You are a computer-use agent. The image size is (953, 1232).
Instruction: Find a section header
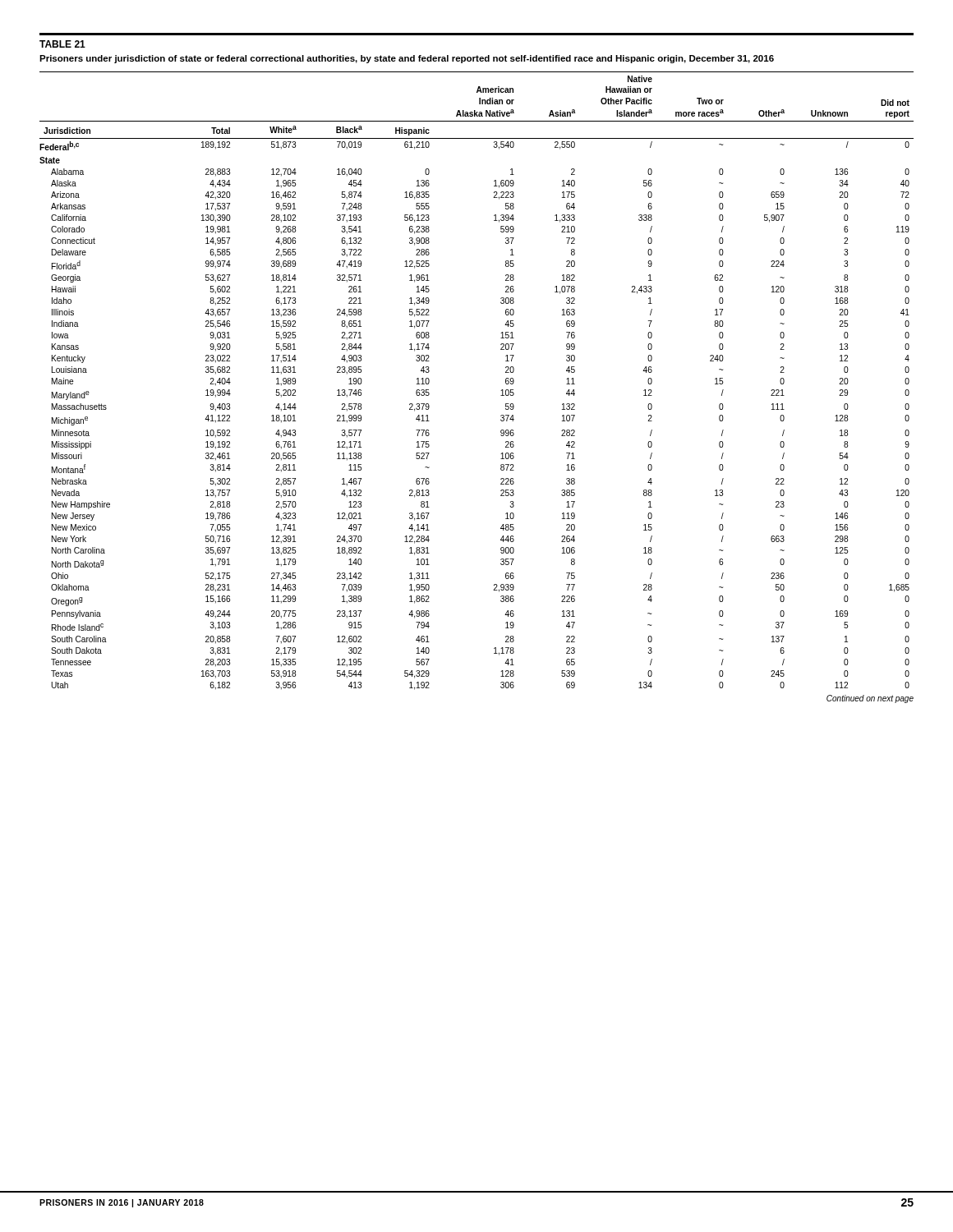pyautogui.click(x=62, y=44)
